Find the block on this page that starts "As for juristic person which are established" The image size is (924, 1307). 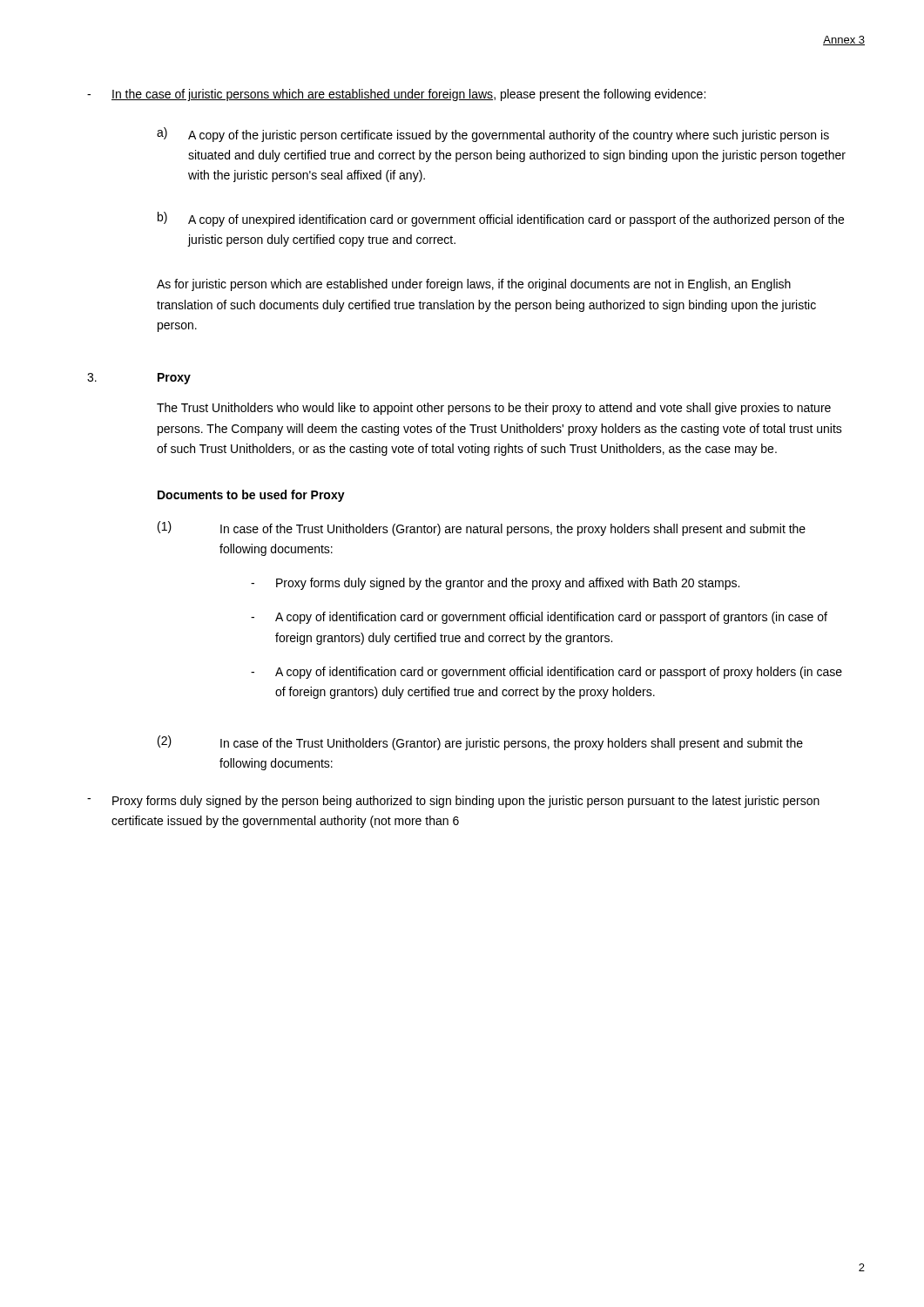(x=487, y=305)
